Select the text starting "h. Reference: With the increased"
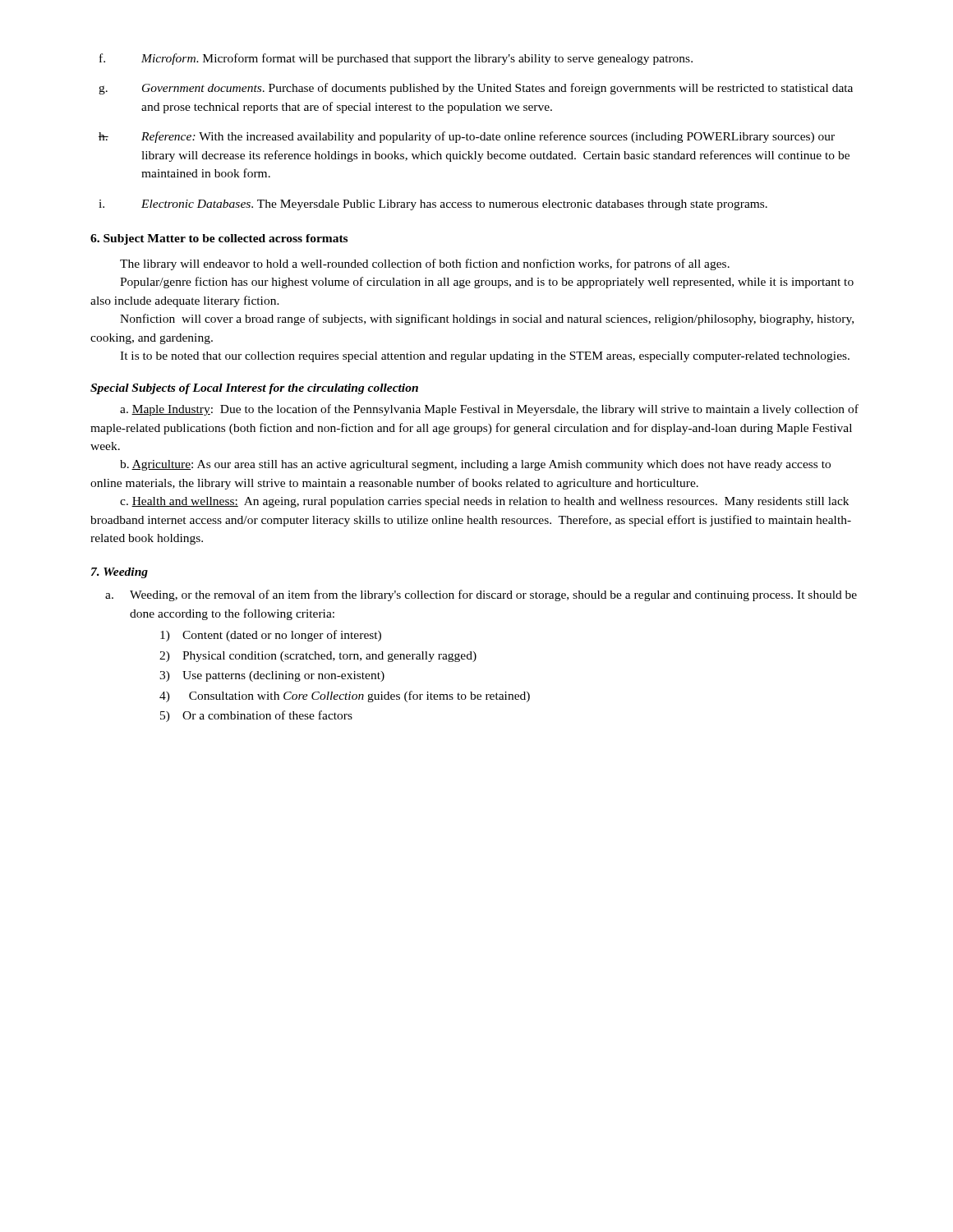Image resolution: width=953 pixels, height=1232 pixels. 476,155
